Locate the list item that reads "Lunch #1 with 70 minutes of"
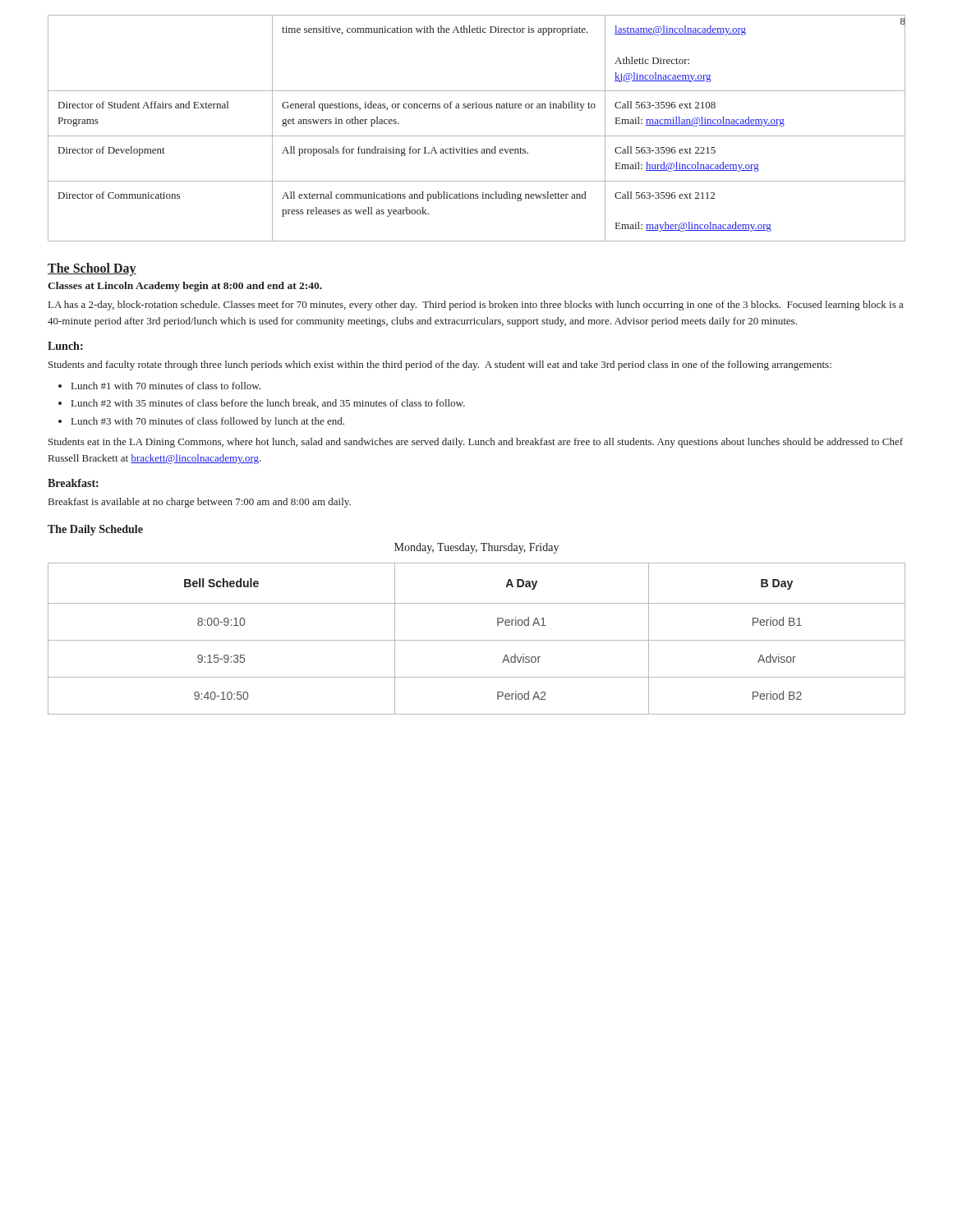Image resolution: width=953 pixels, height=1232 pixels. (166, 385)
